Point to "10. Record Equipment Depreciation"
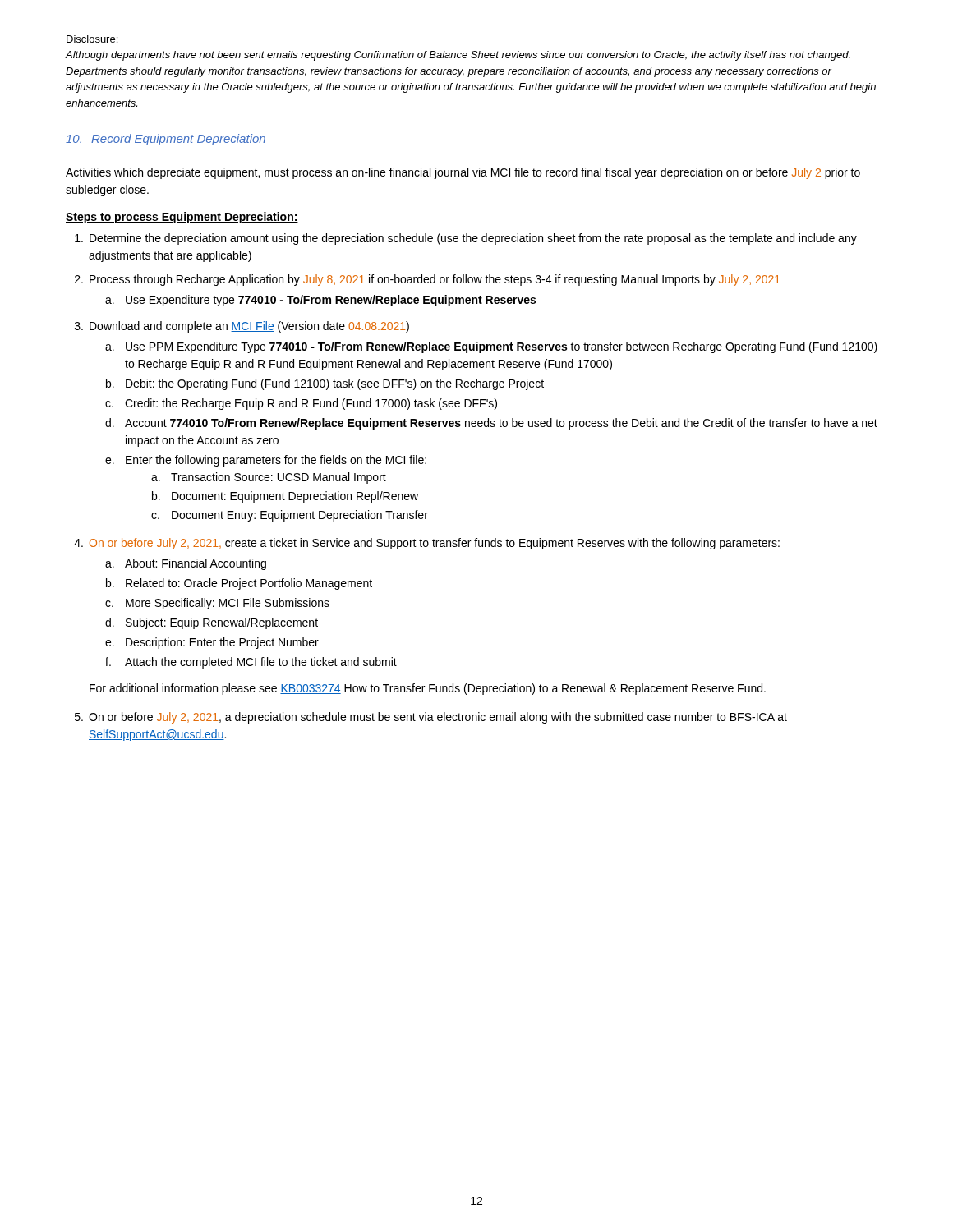The image size is (953, 1232). point(166,138)
